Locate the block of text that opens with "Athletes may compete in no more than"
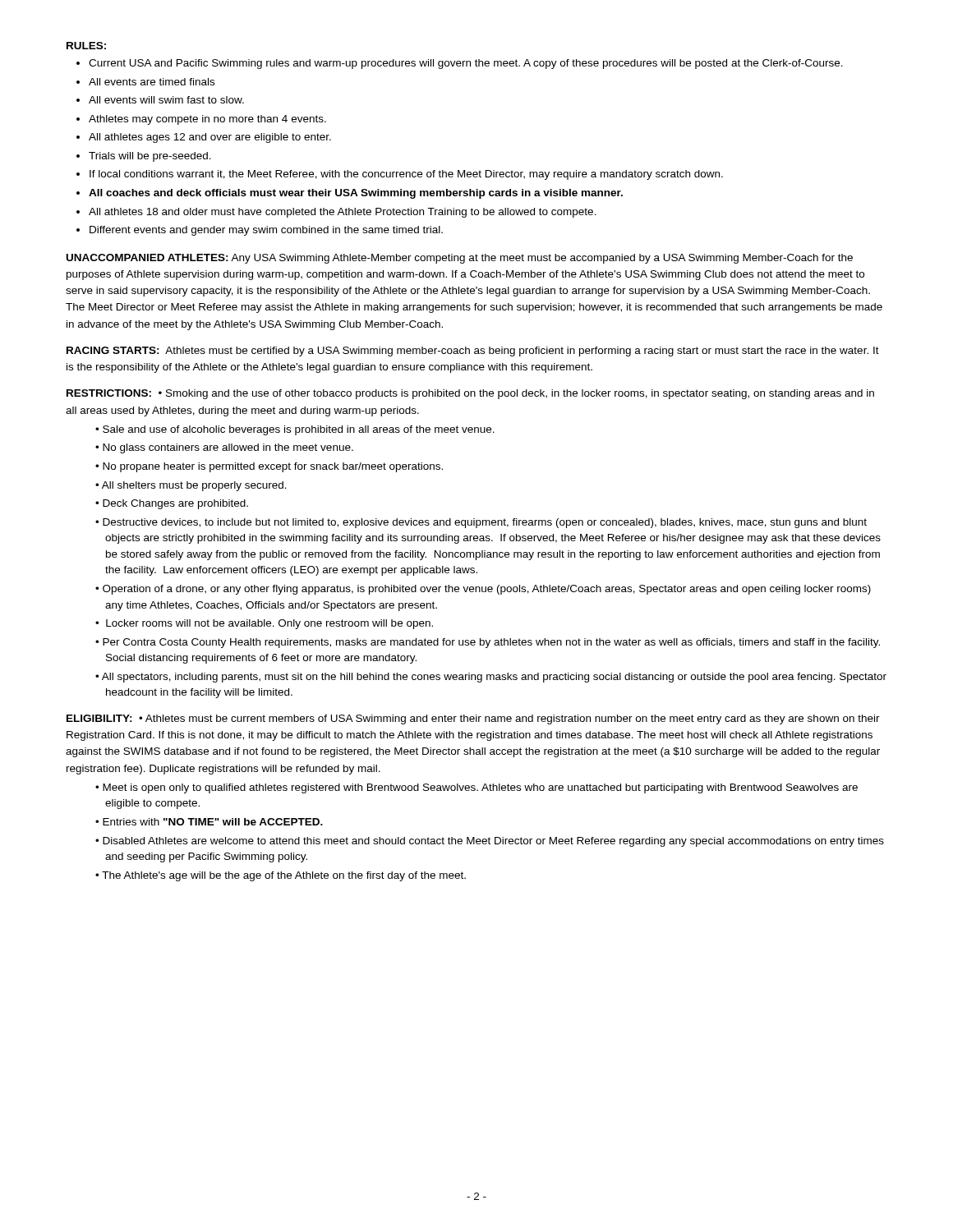 [x=208, y=118]
